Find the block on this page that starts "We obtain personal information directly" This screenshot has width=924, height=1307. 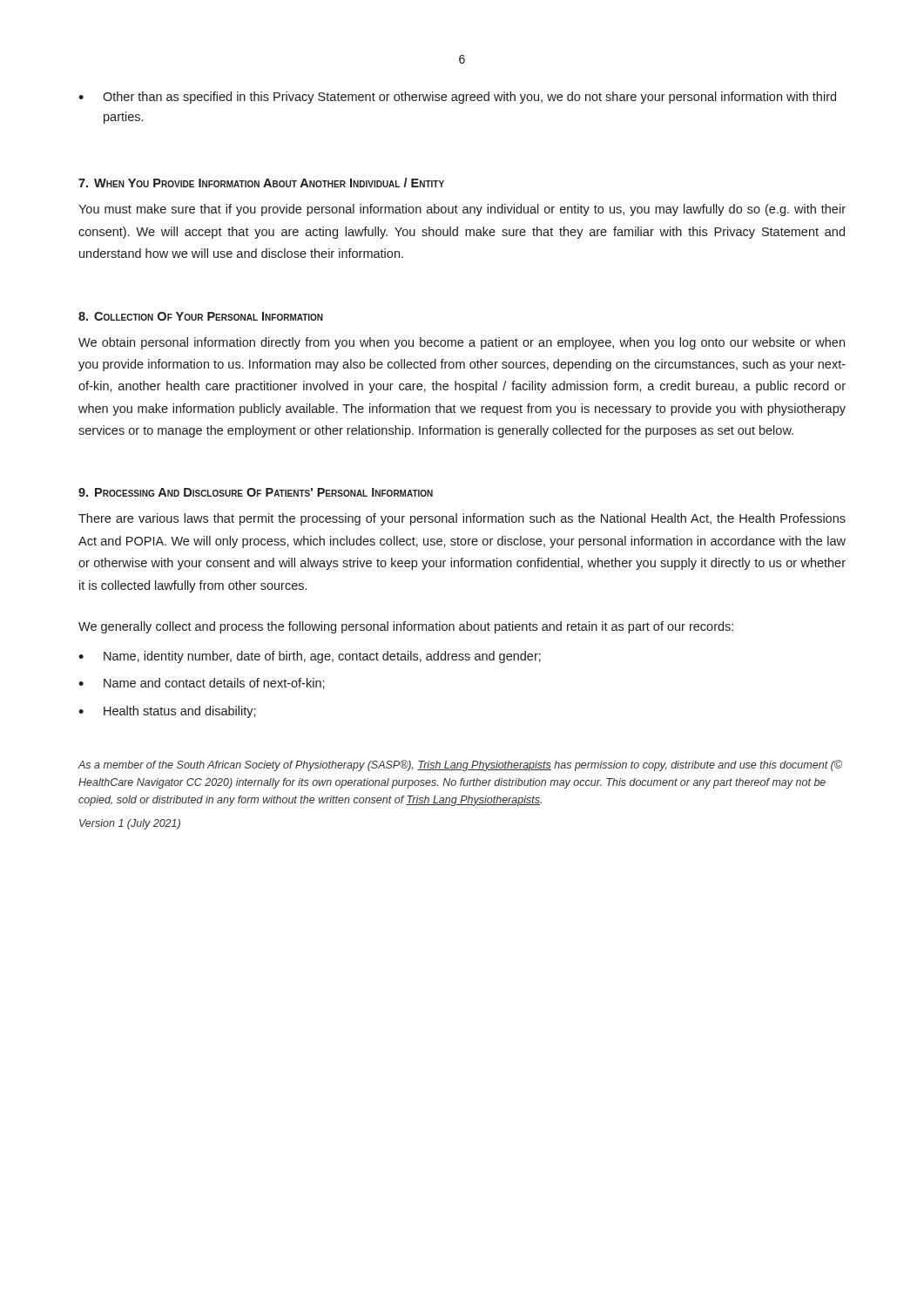[462, 386]
